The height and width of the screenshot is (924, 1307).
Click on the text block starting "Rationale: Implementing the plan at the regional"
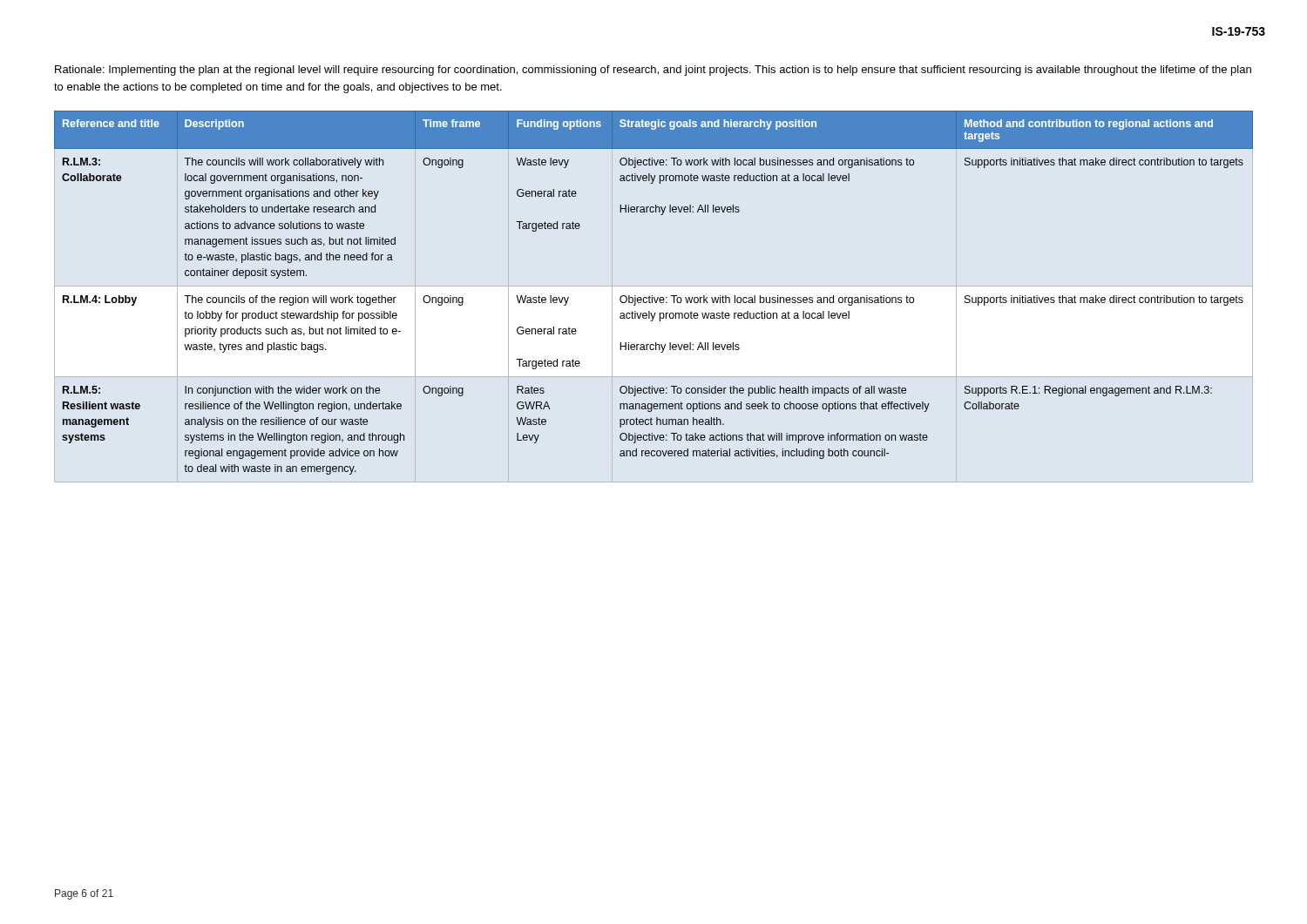coord(653,78)
